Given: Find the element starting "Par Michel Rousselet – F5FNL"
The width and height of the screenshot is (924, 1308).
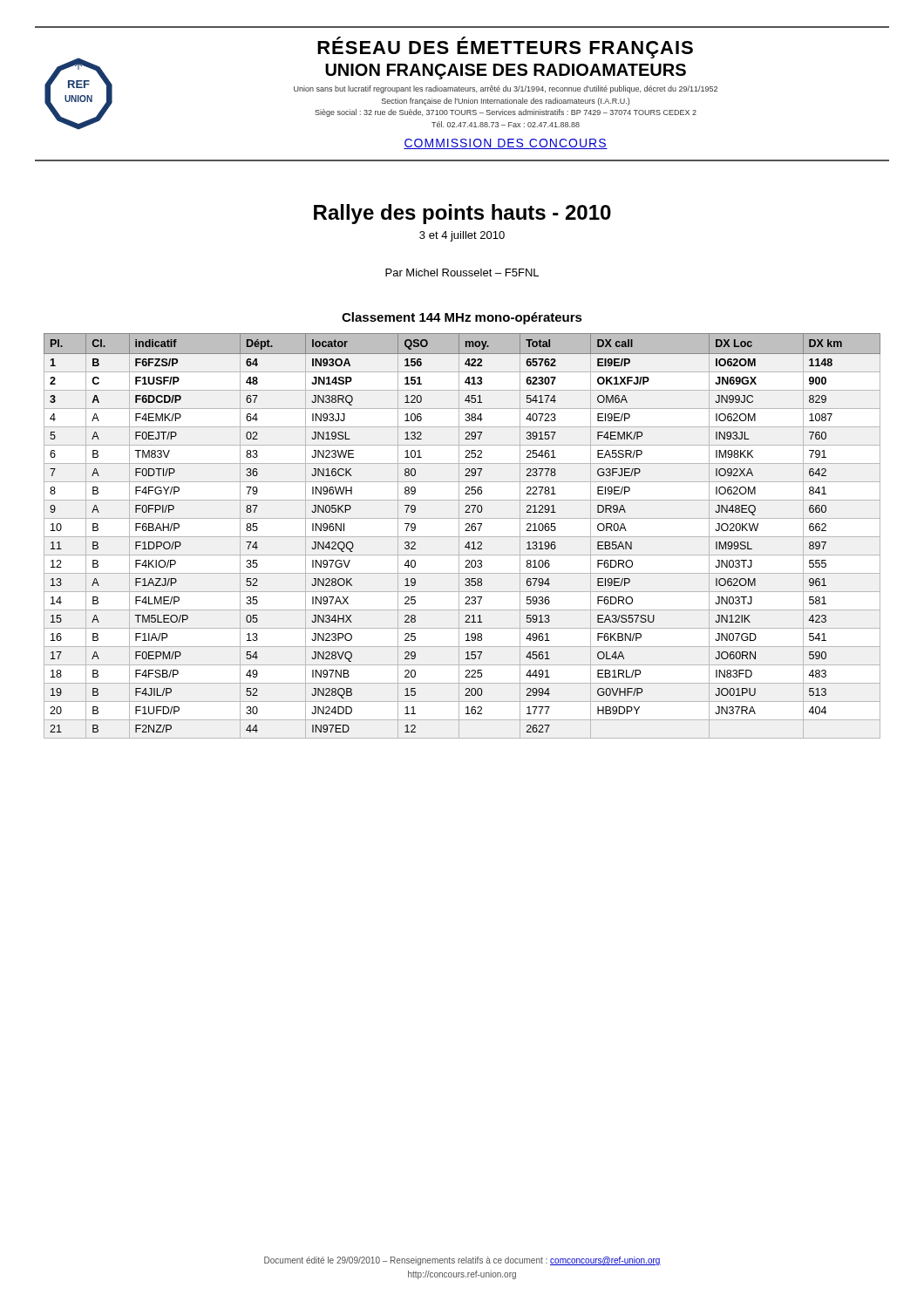Looking at the screenshot, I should pos(462,272).
